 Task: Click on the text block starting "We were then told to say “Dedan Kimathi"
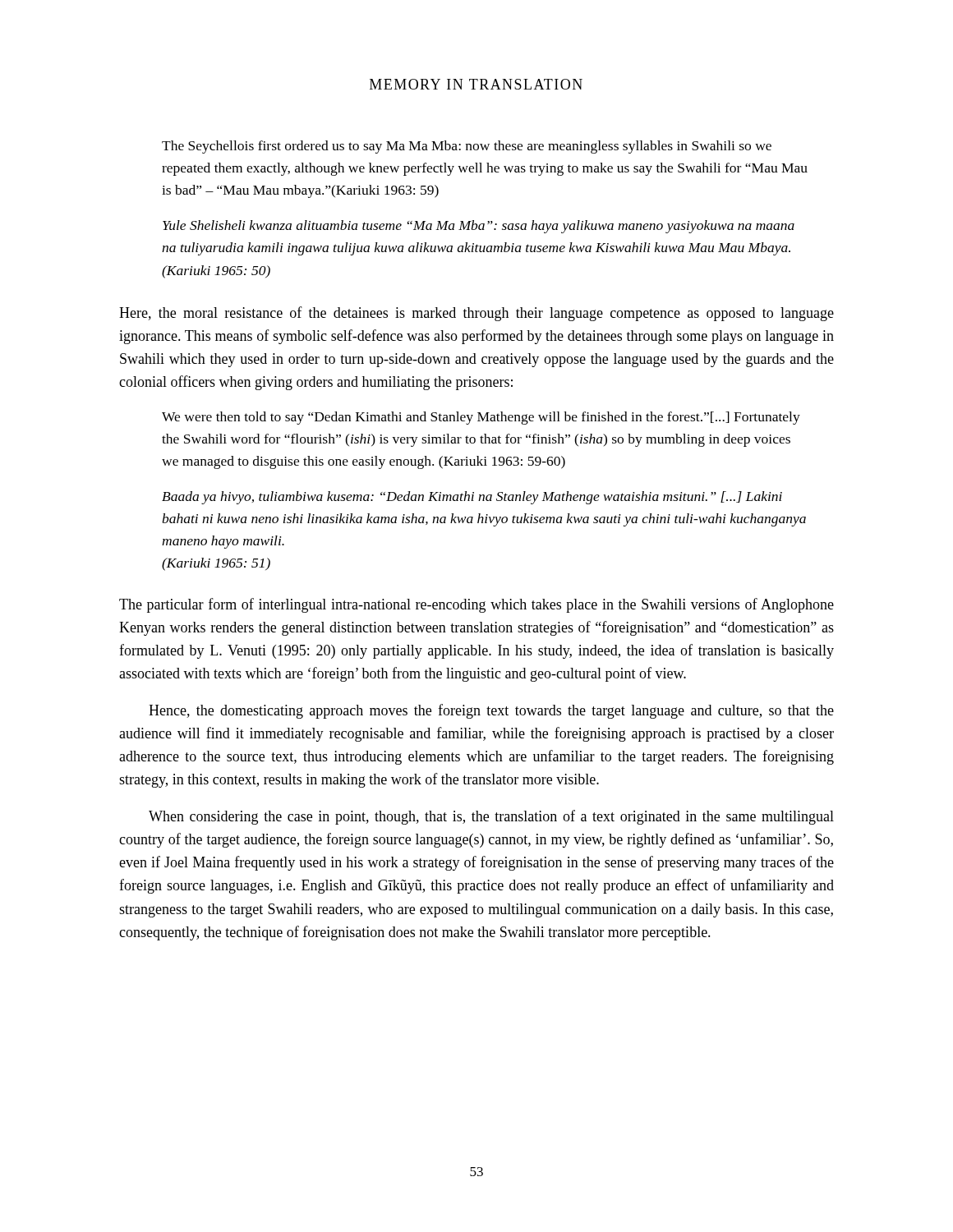tap(481, 438)
